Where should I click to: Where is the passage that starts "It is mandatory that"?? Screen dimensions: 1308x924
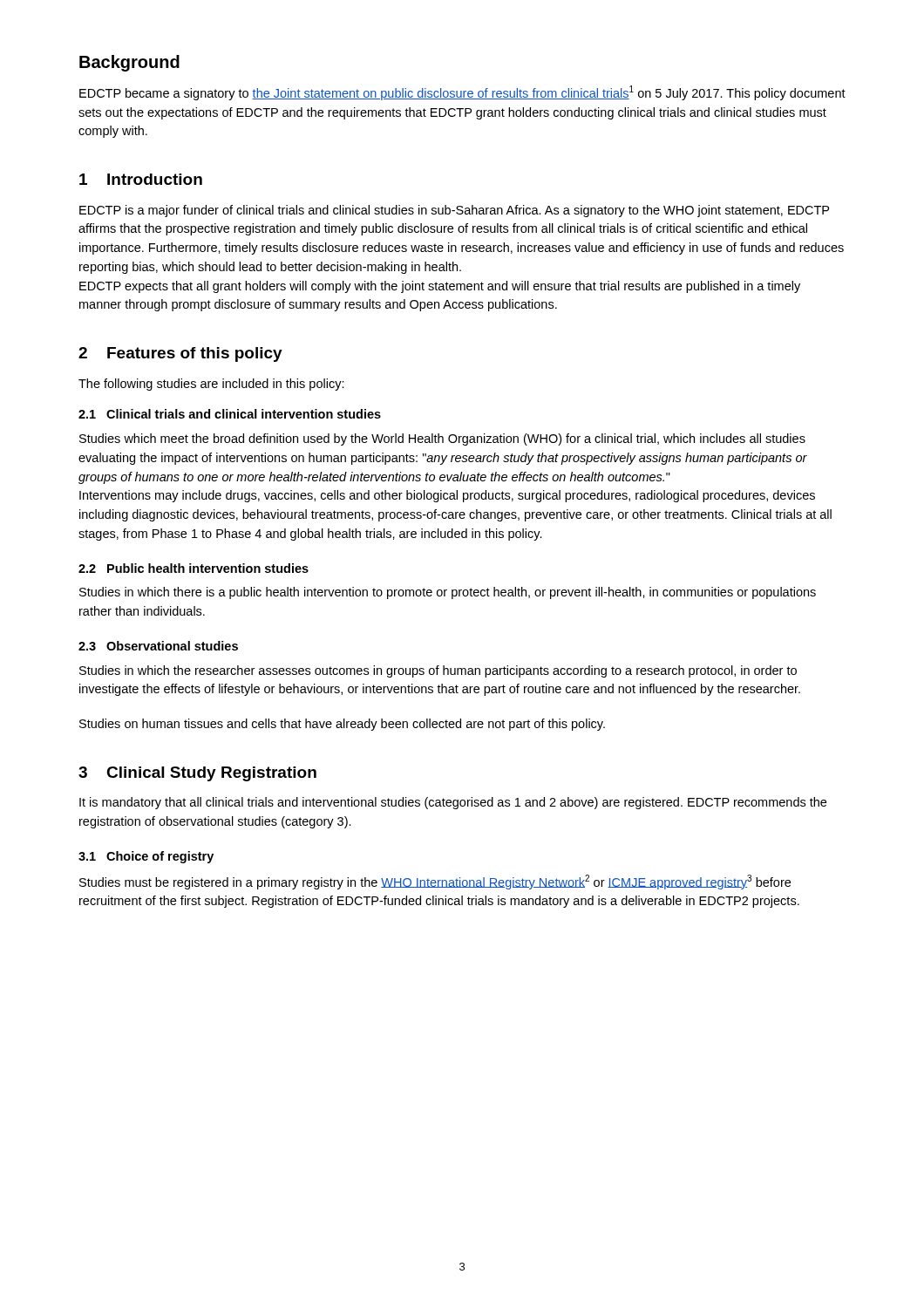click(462, 813)
